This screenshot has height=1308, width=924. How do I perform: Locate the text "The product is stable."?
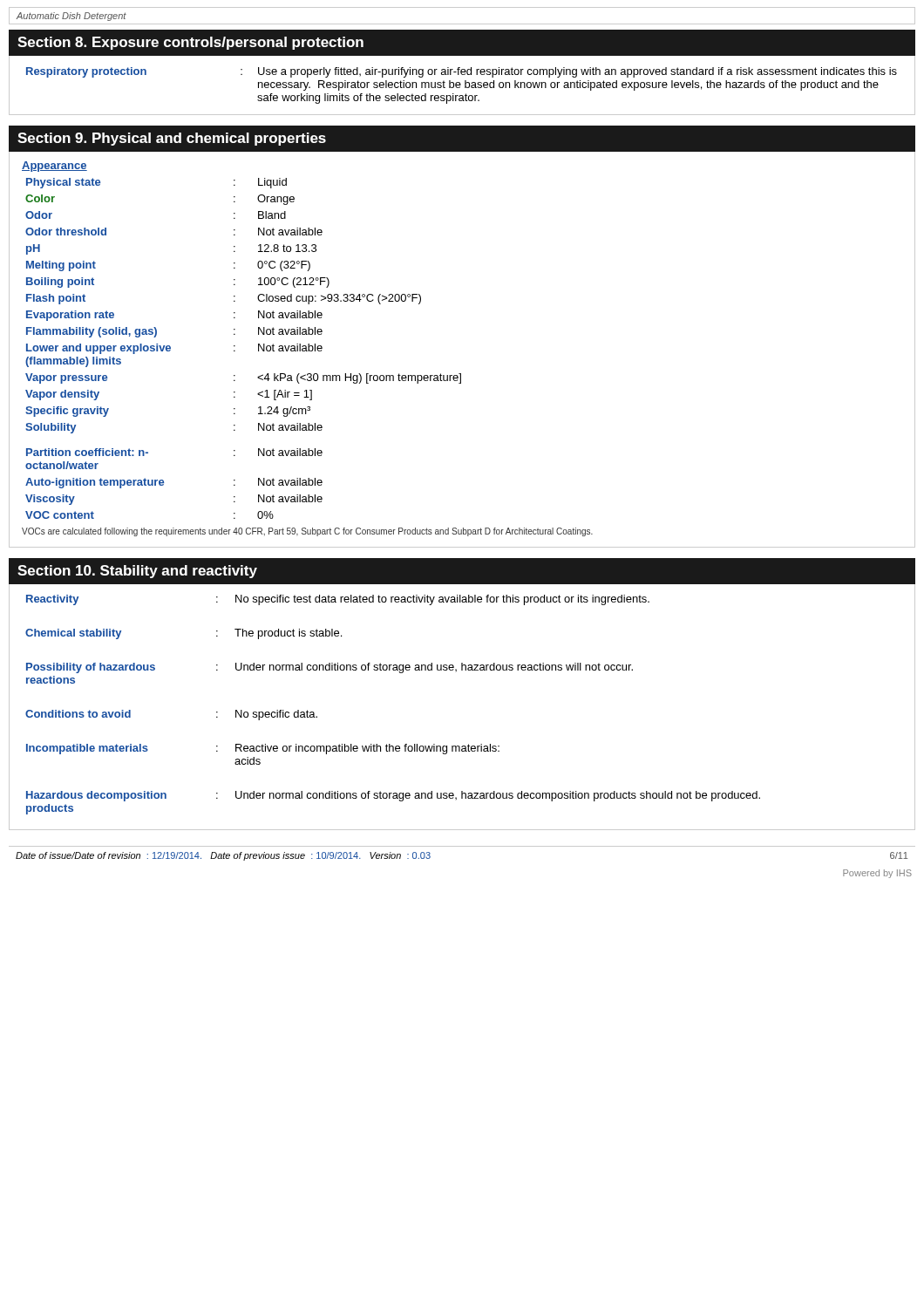pyautogui.click(x=289, y=633)
